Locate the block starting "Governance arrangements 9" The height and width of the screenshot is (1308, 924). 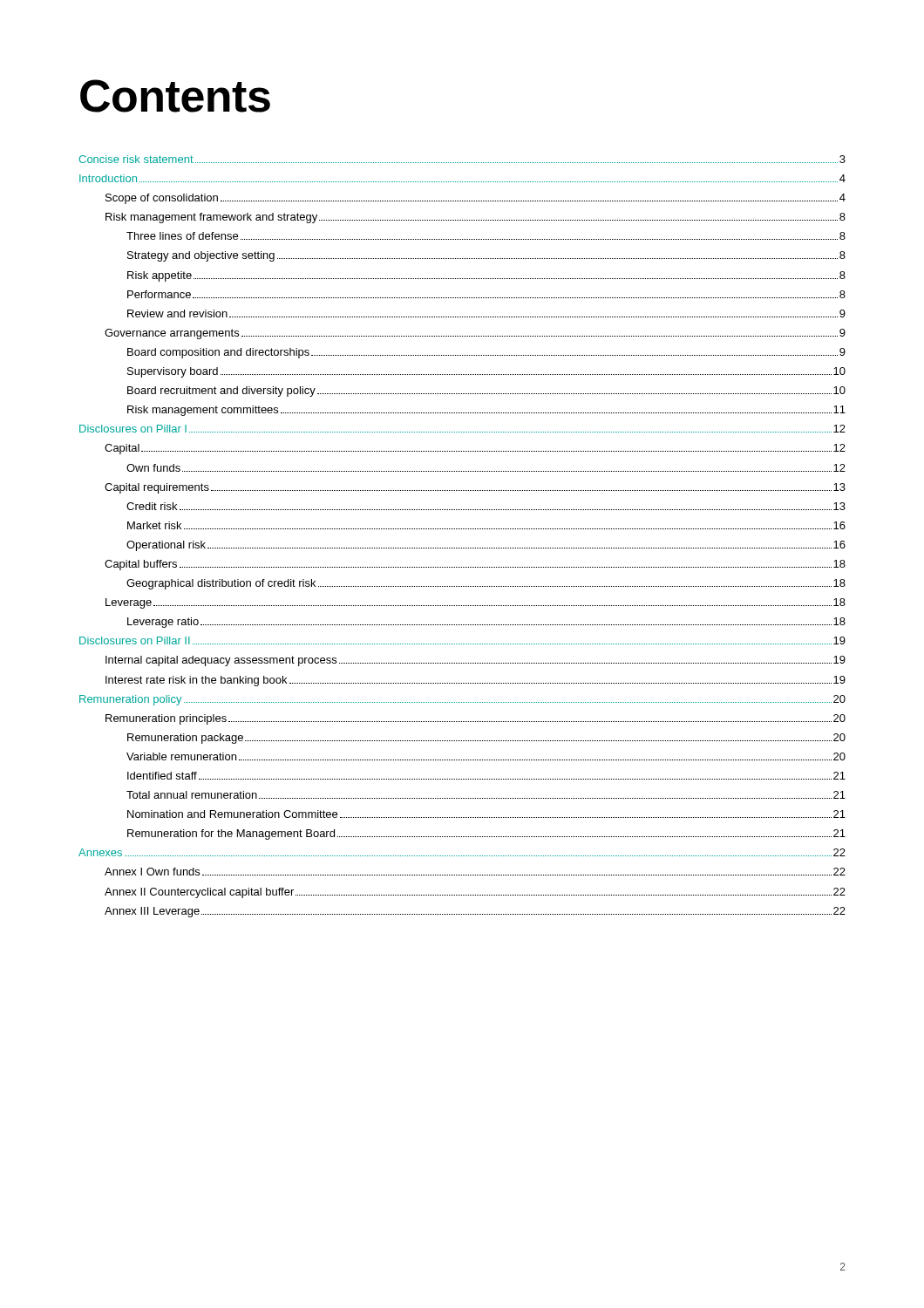462,333
